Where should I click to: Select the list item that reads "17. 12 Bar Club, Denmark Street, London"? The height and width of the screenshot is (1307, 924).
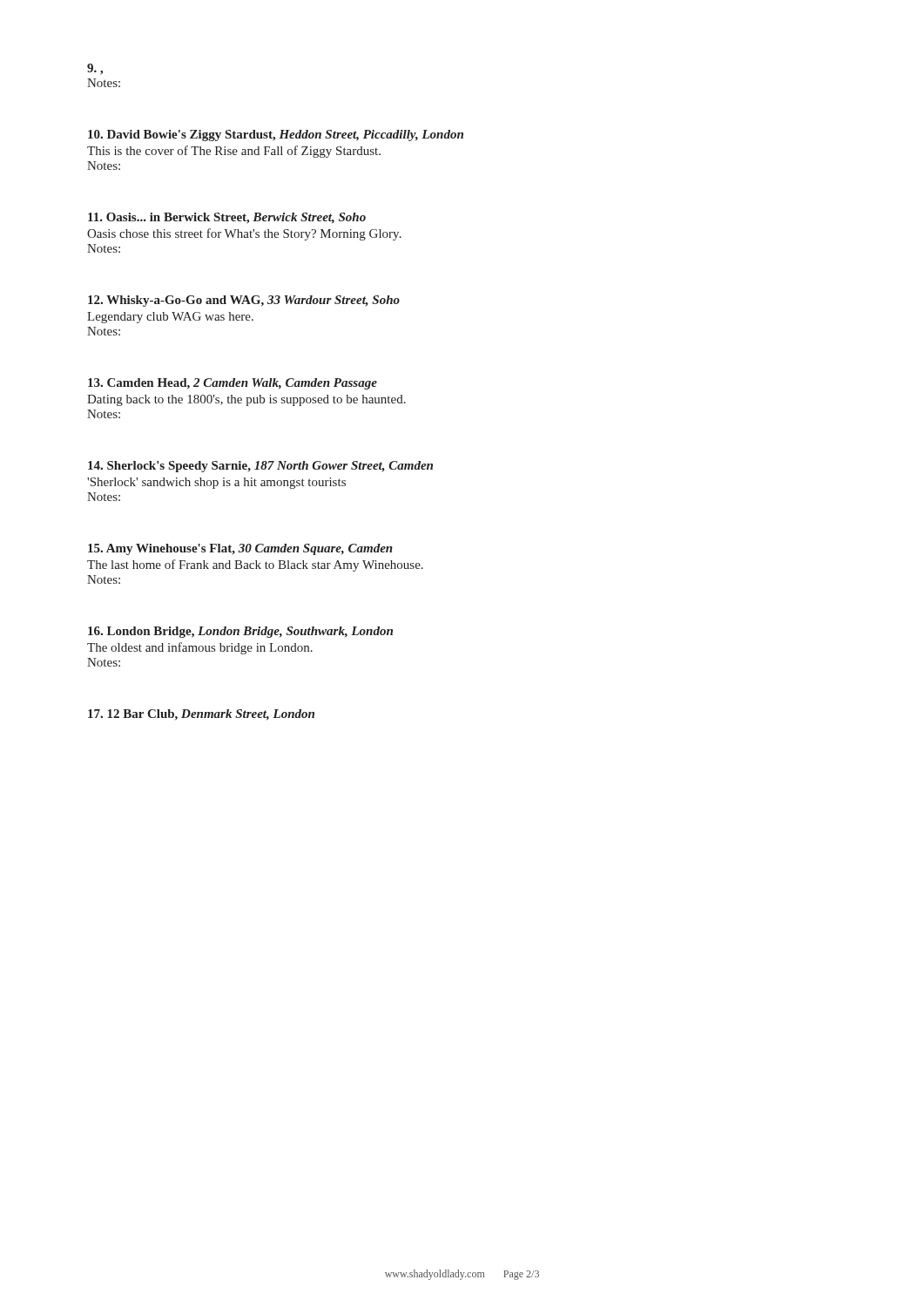tap(201, 715)
